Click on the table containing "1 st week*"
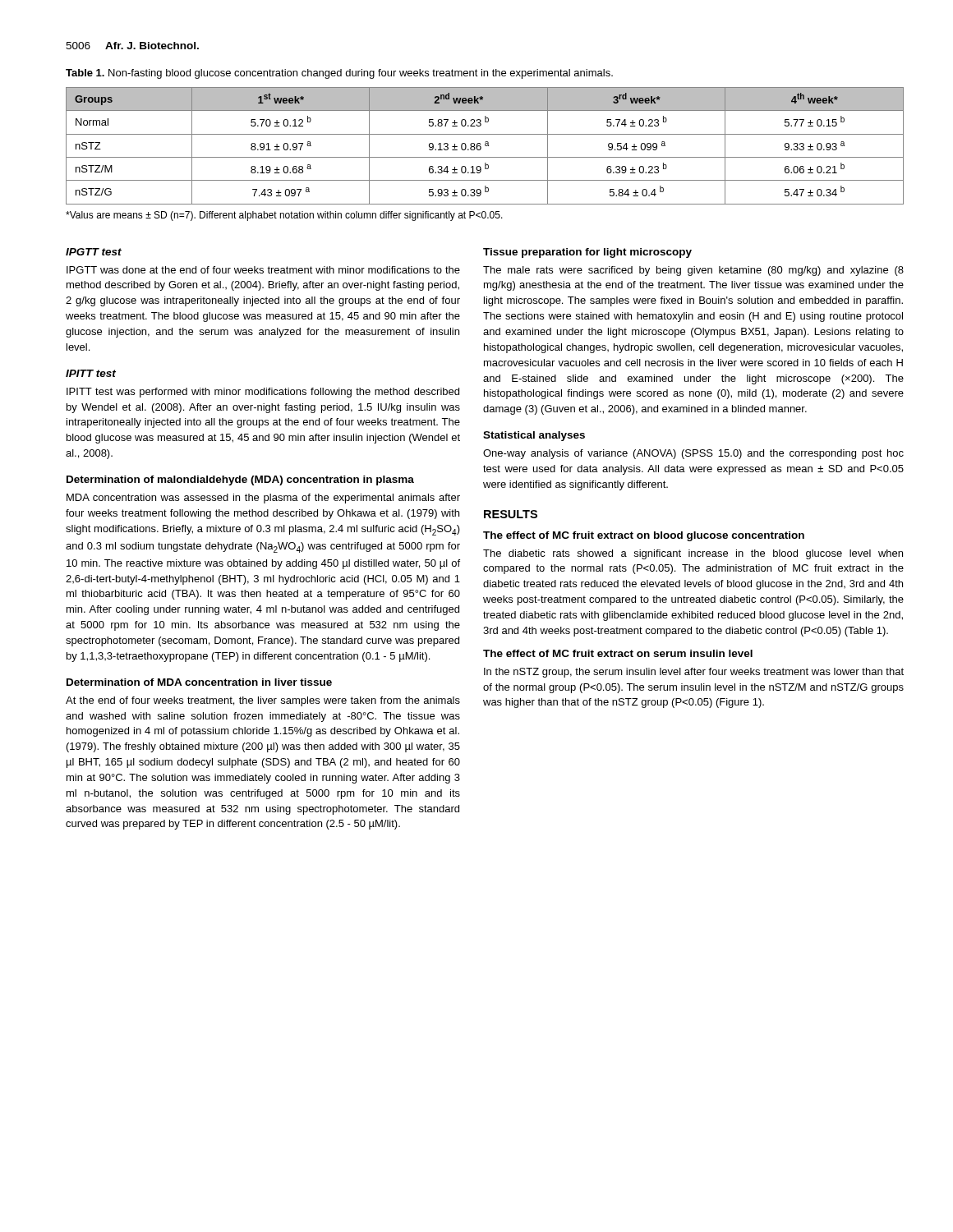 [x=485, y=146]
